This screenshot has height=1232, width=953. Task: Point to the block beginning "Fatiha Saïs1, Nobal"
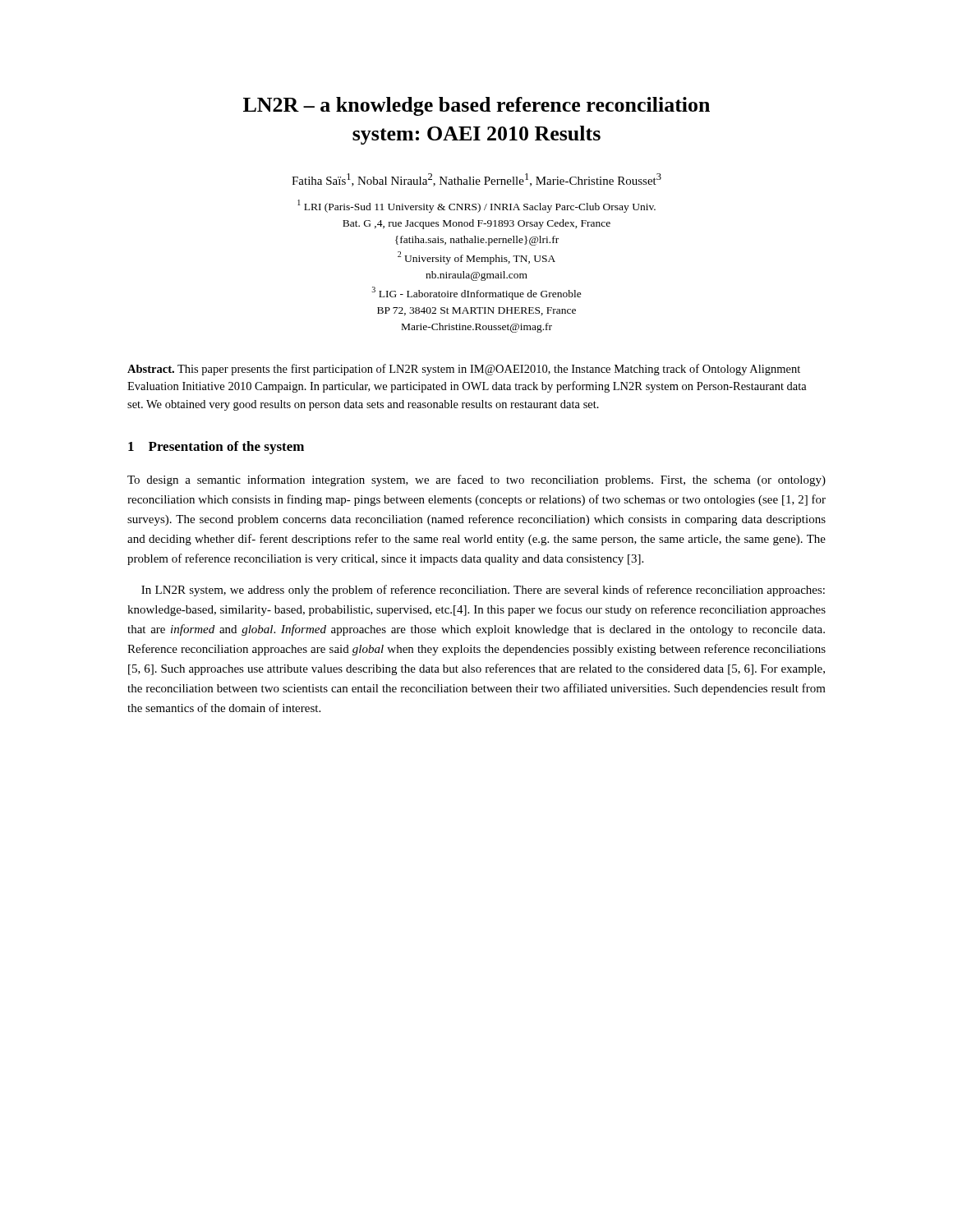[x=476, y=179]
